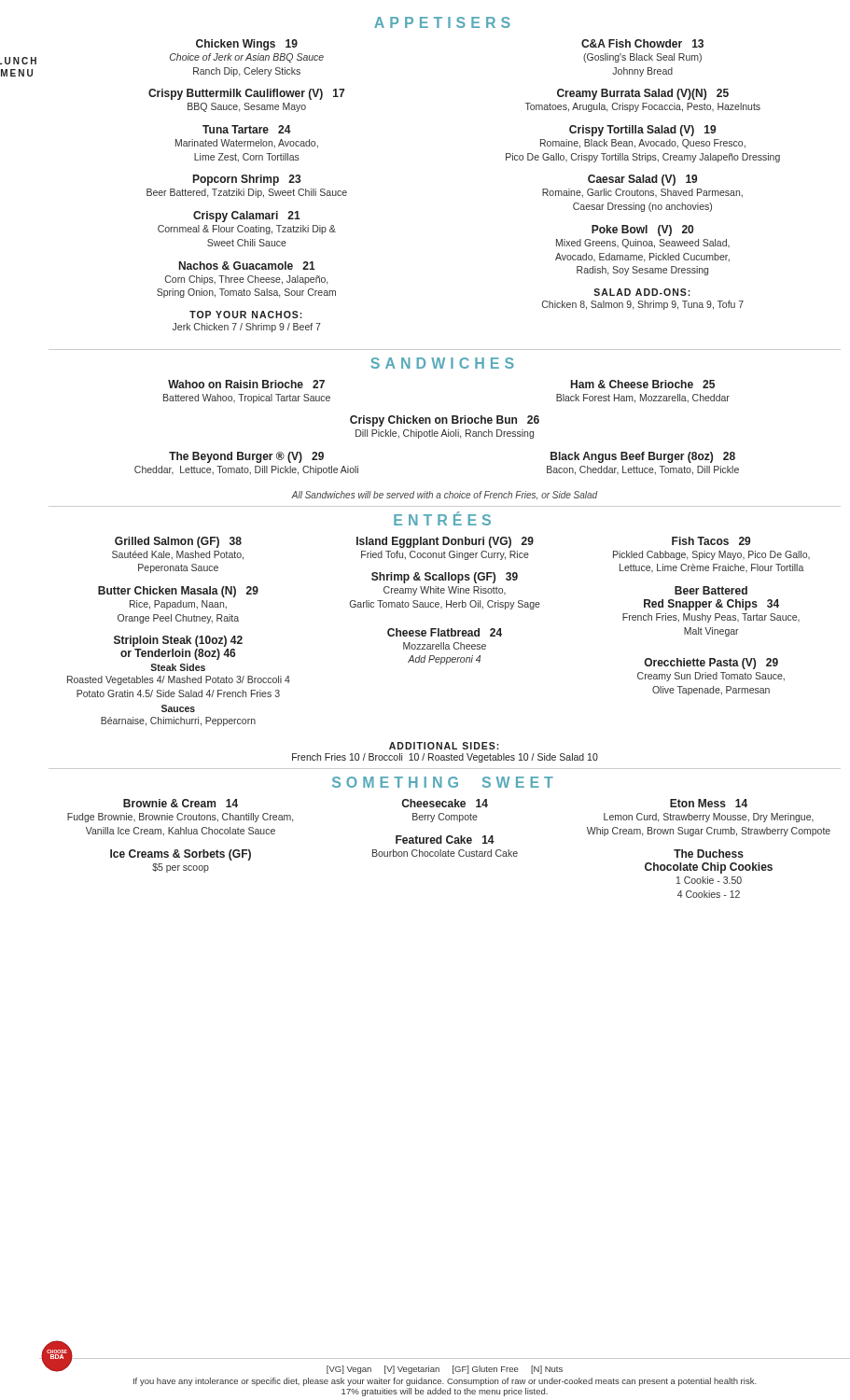This screenshot has width=850, height=1400.
Task: Where is the passage that starts "Crispy Buttermilk Cauliflower (V) 17 BBQ Sauce, Sesame"?
Action: [247, 101]
